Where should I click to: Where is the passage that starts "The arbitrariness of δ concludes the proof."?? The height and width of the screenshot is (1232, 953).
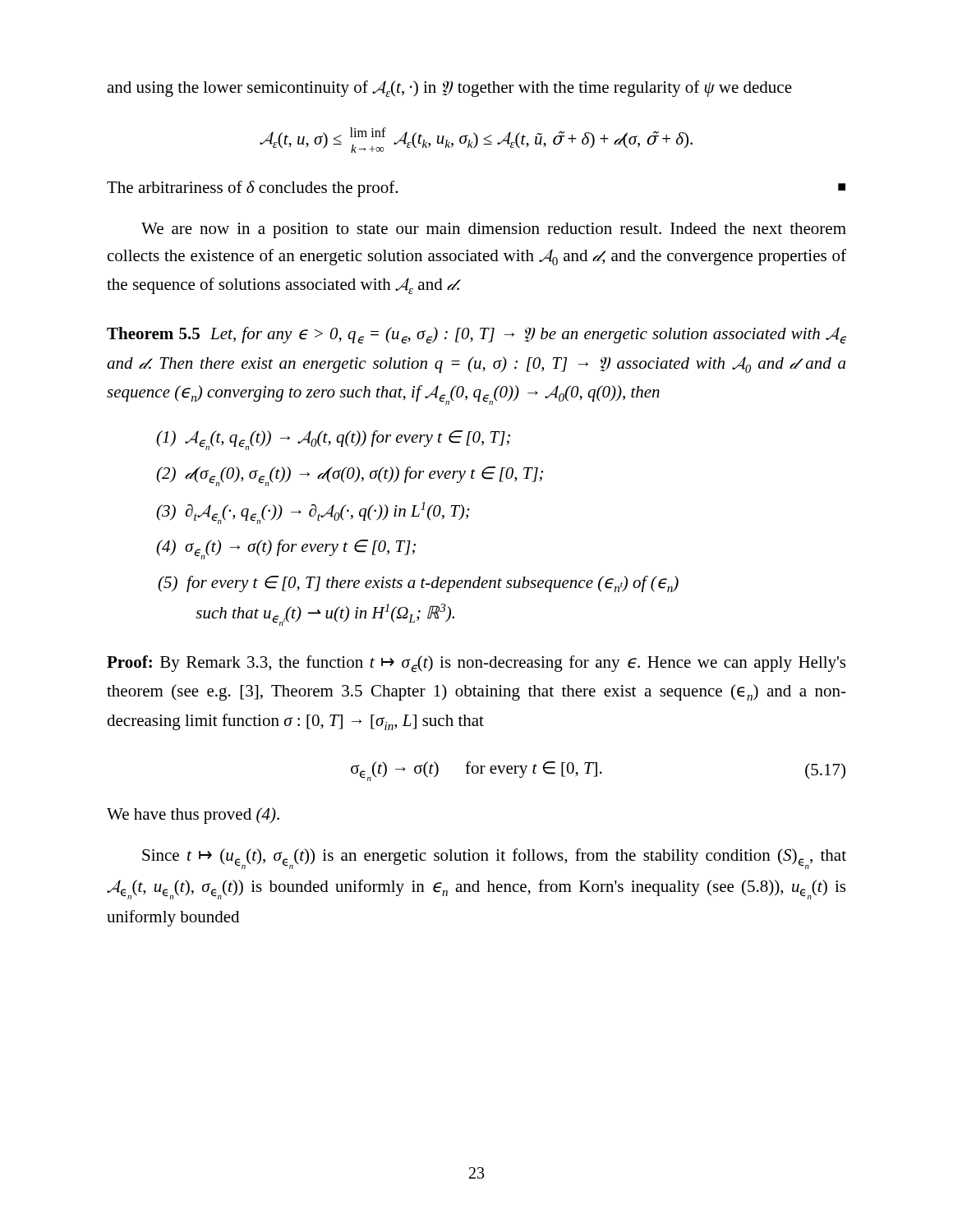pyautogui.click(x=249, y=188)
